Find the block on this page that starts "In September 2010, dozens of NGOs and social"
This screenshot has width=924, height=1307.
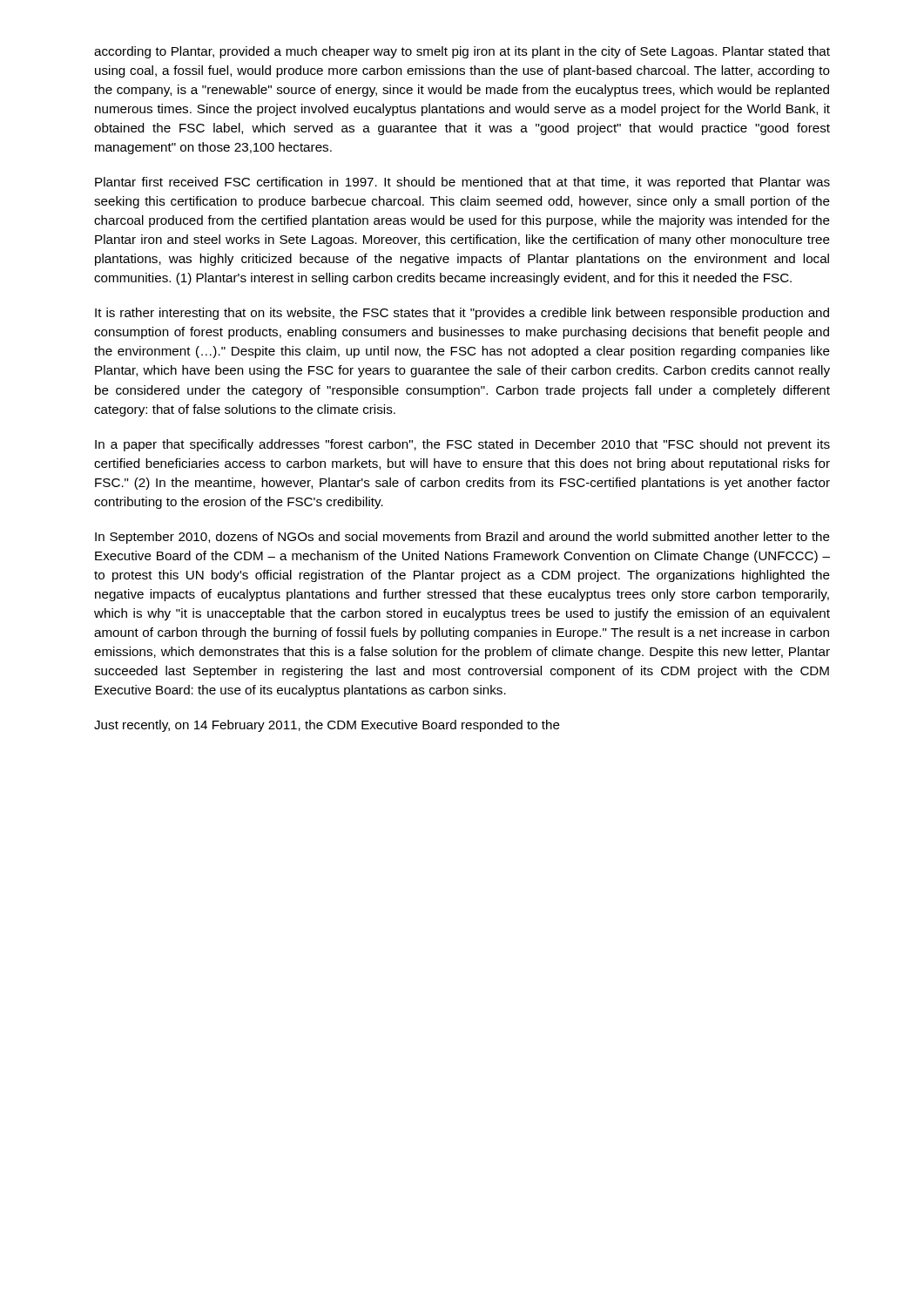[x=462, y=613]
